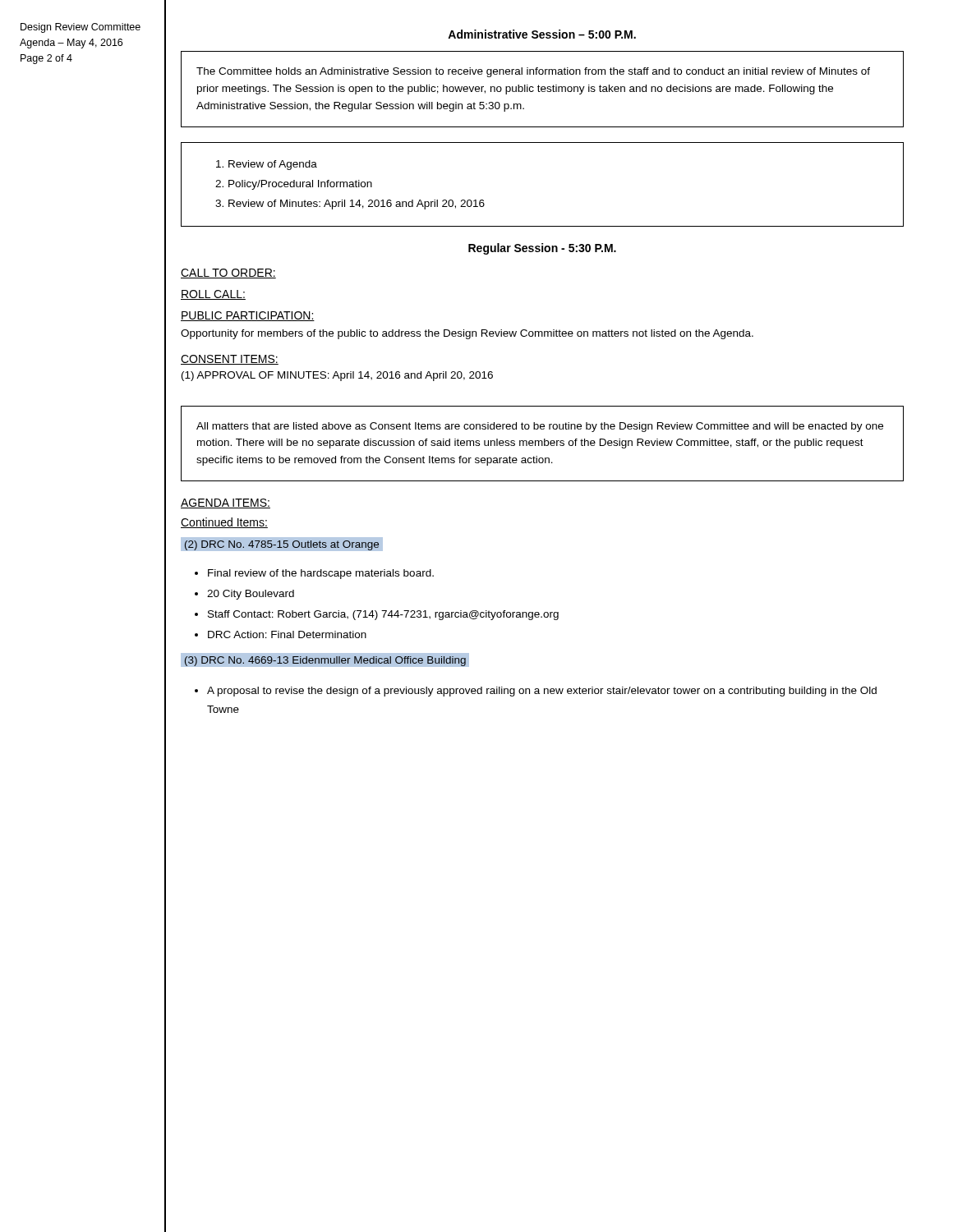Find "CONSENT ITEMS:" on this page
953x1232 pixels.
pos(230,359)
